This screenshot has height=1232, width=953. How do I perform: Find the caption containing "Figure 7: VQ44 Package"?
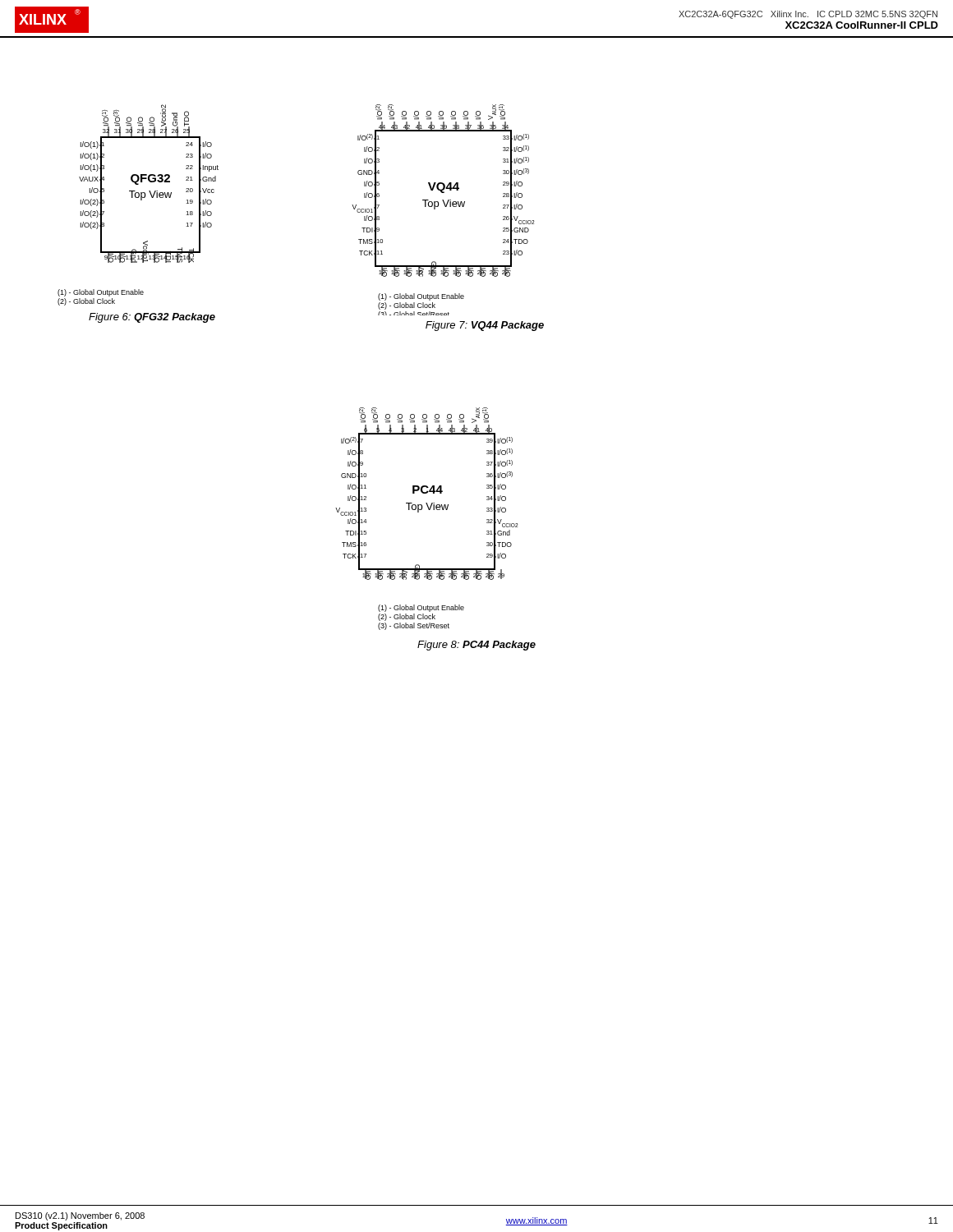pyautogui.click(x=485, y=325)
